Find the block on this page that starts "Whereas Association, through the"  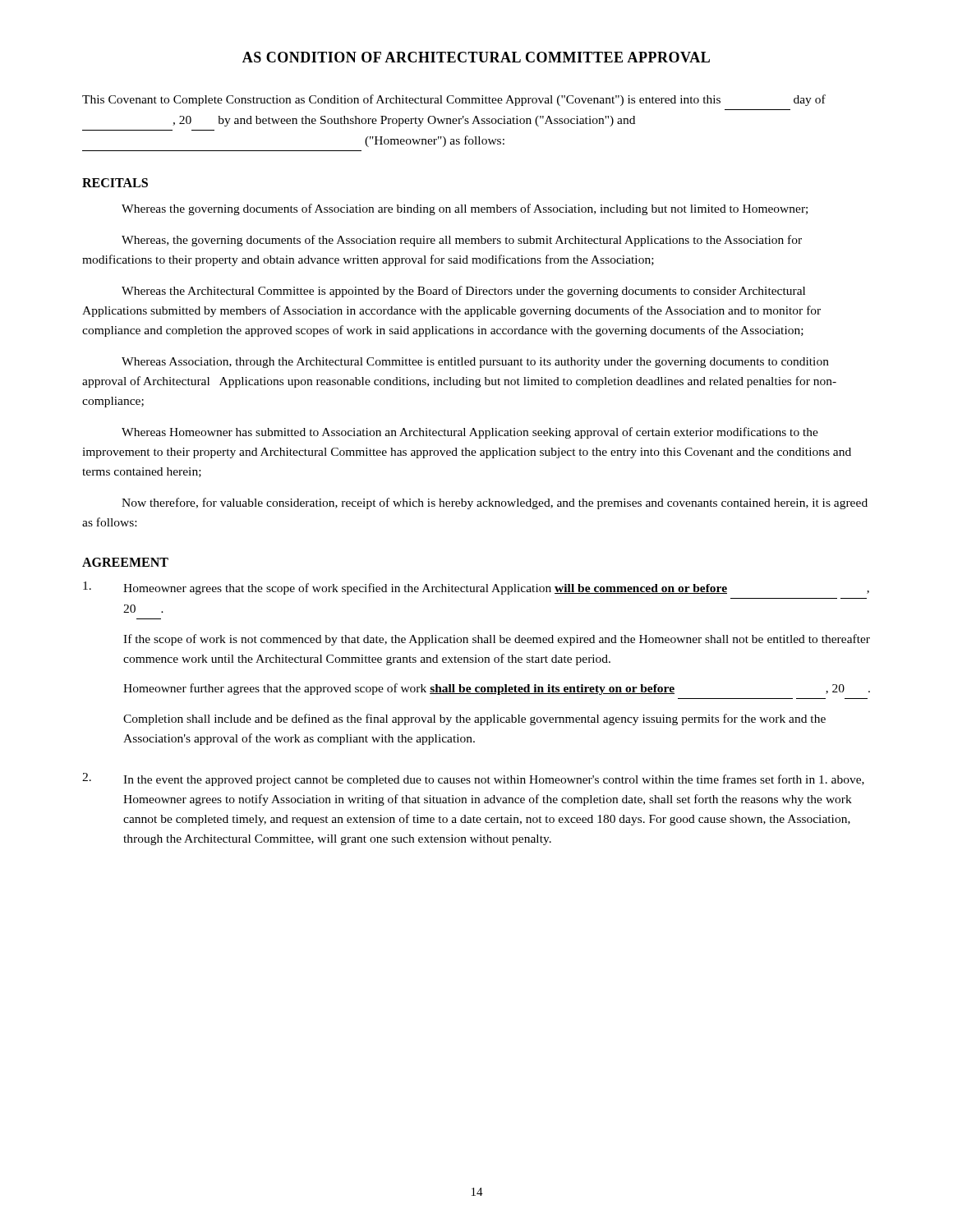click(459, 381)
